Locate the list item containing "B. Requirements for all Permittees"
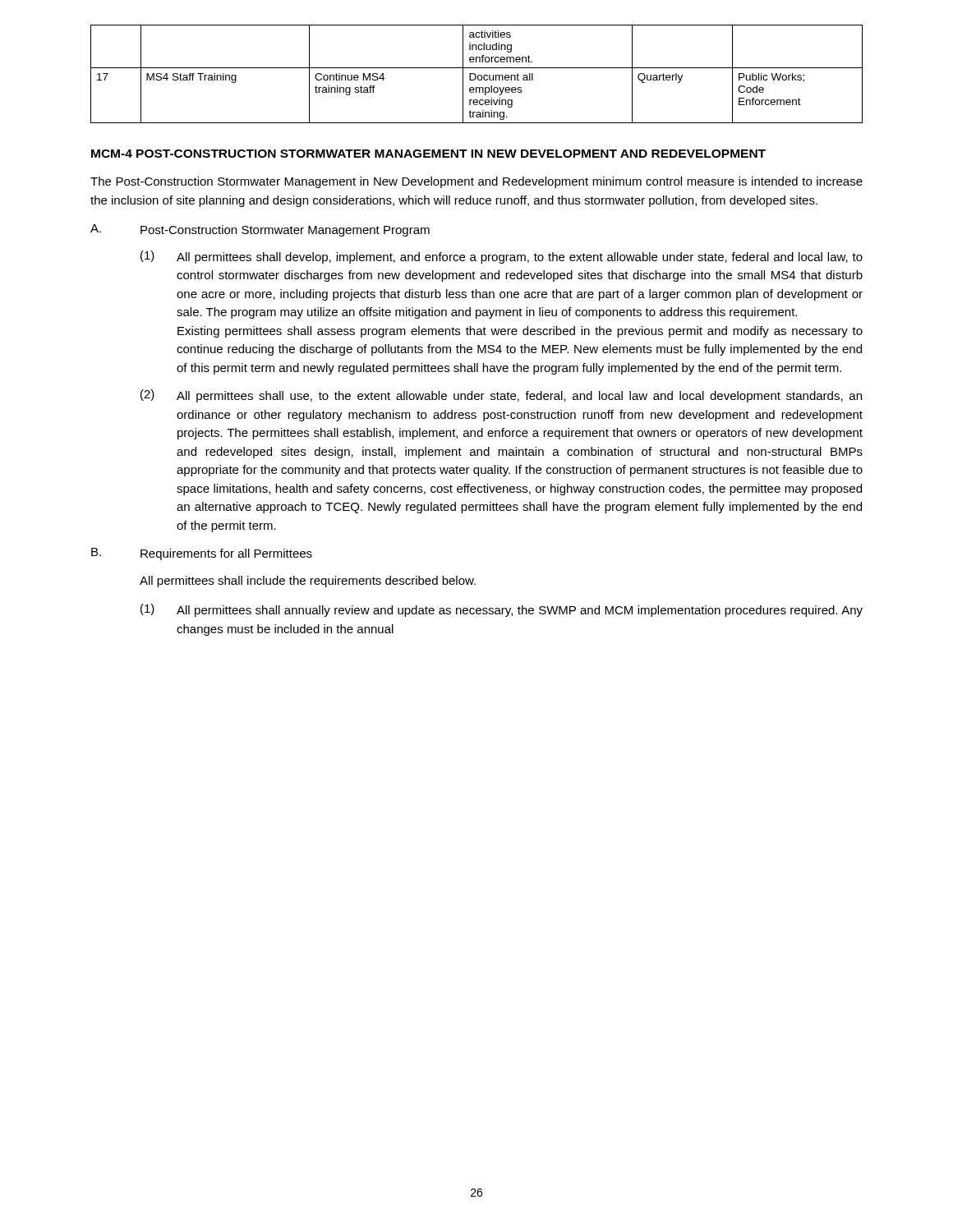The width and height of the screenshot is (953, 1232). (202, 554)
